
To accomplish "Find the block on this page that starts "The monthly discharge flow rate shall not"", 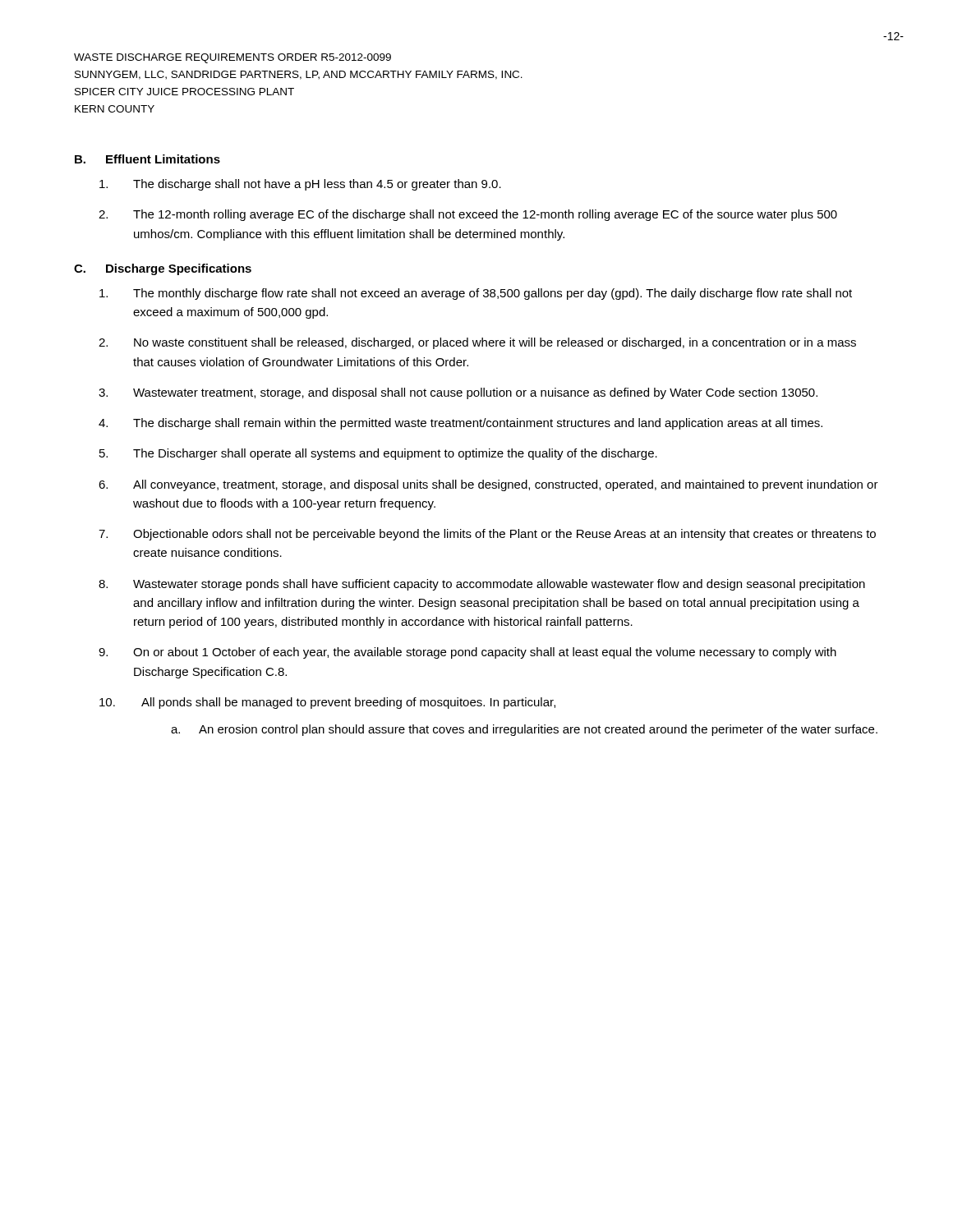I will point(489,302).
